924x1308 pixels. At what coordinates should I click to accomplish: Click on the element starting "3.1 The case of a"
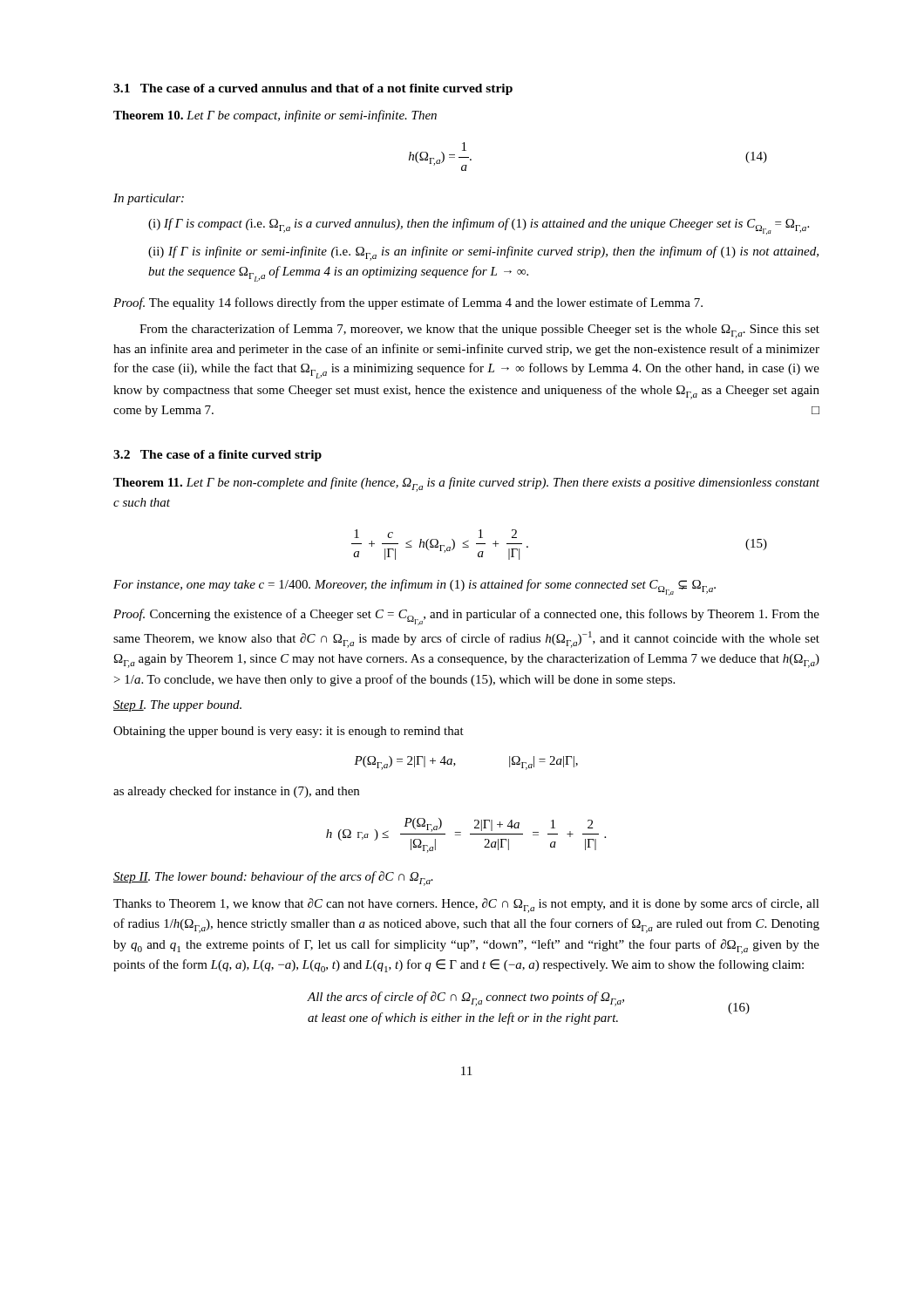(313, 88)
